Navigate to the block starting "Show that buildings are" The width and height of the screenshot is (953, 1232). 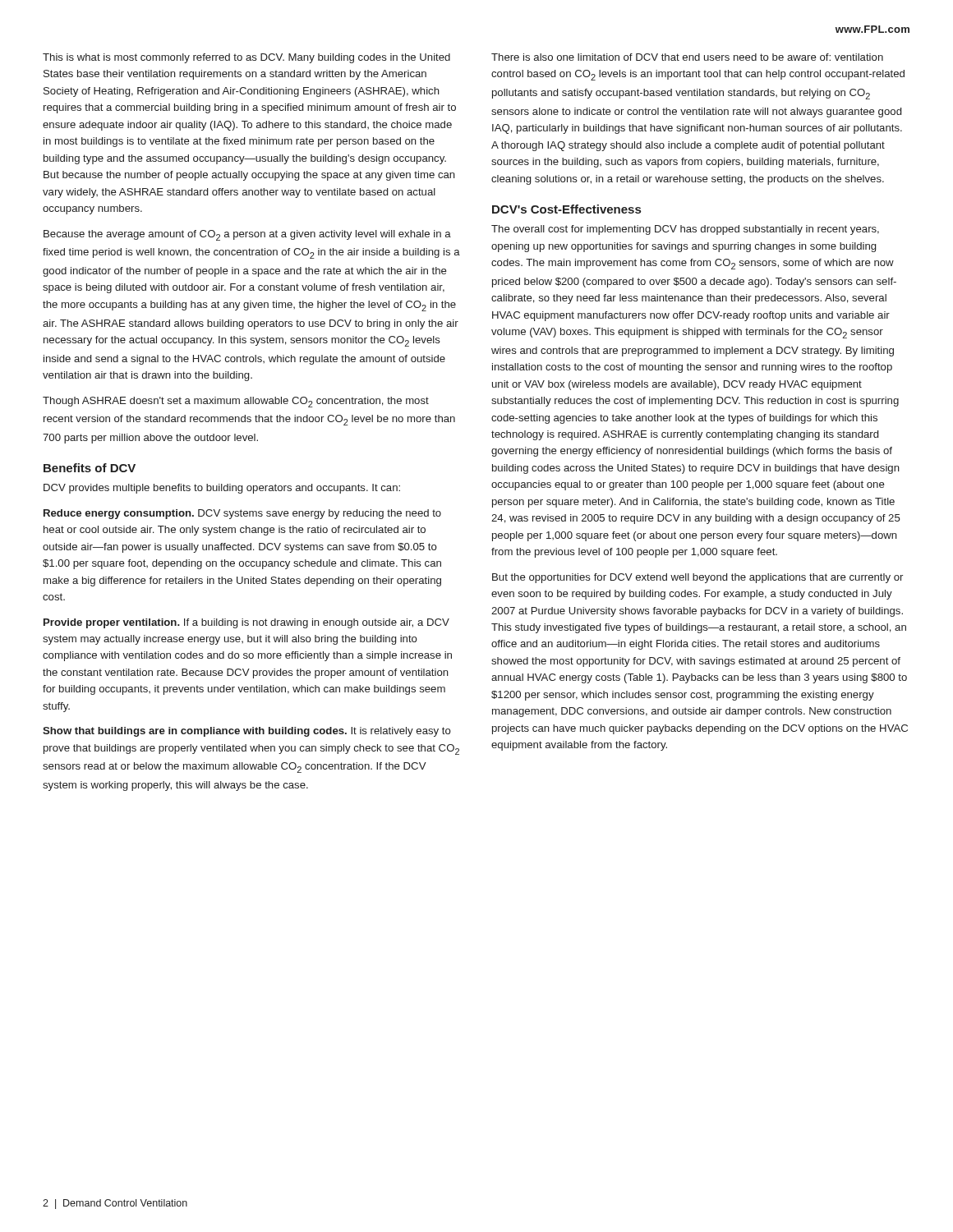[x=252, y=758]
